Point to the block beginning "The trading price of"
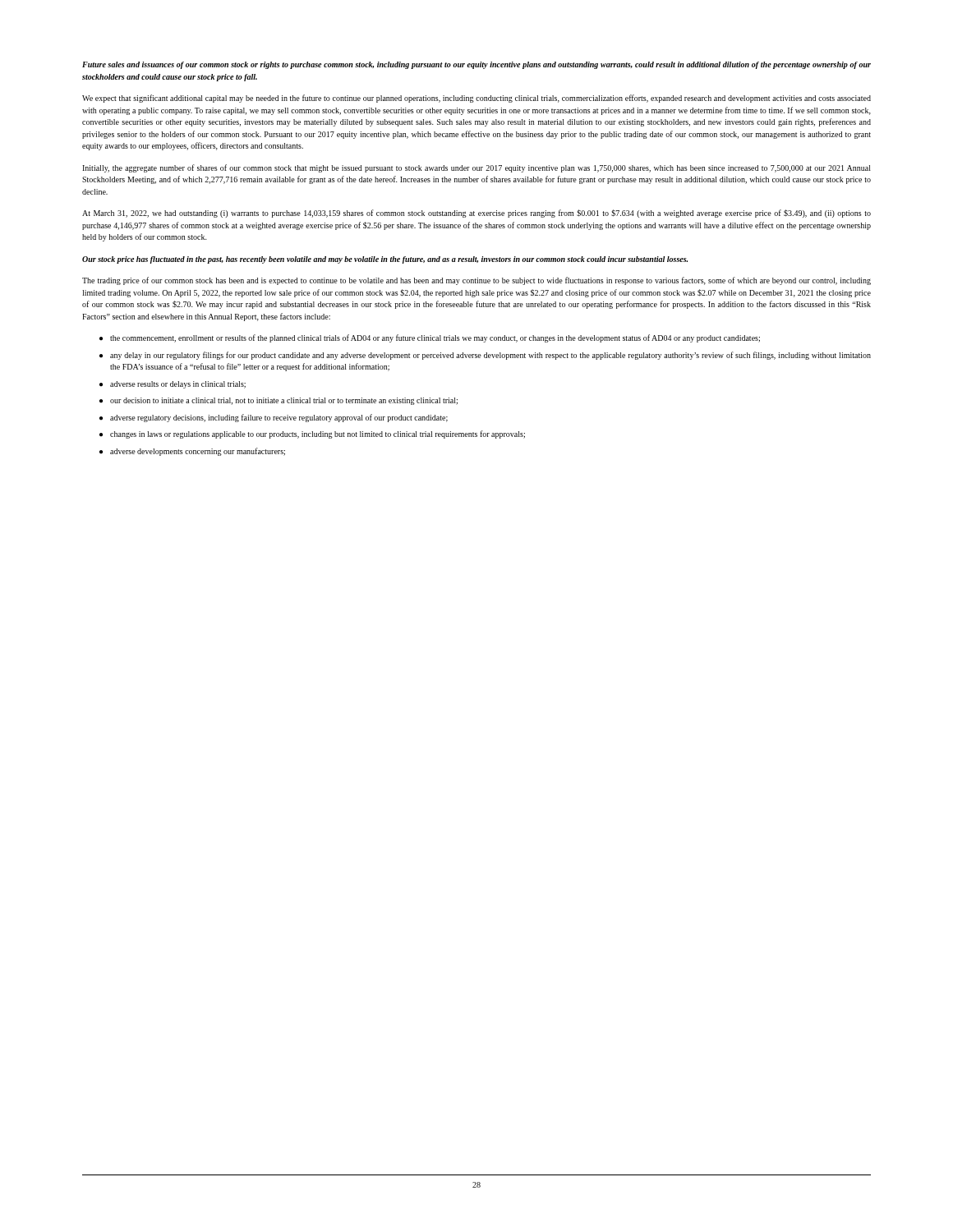The image size is (953, 1232). (x=476, y=299)
